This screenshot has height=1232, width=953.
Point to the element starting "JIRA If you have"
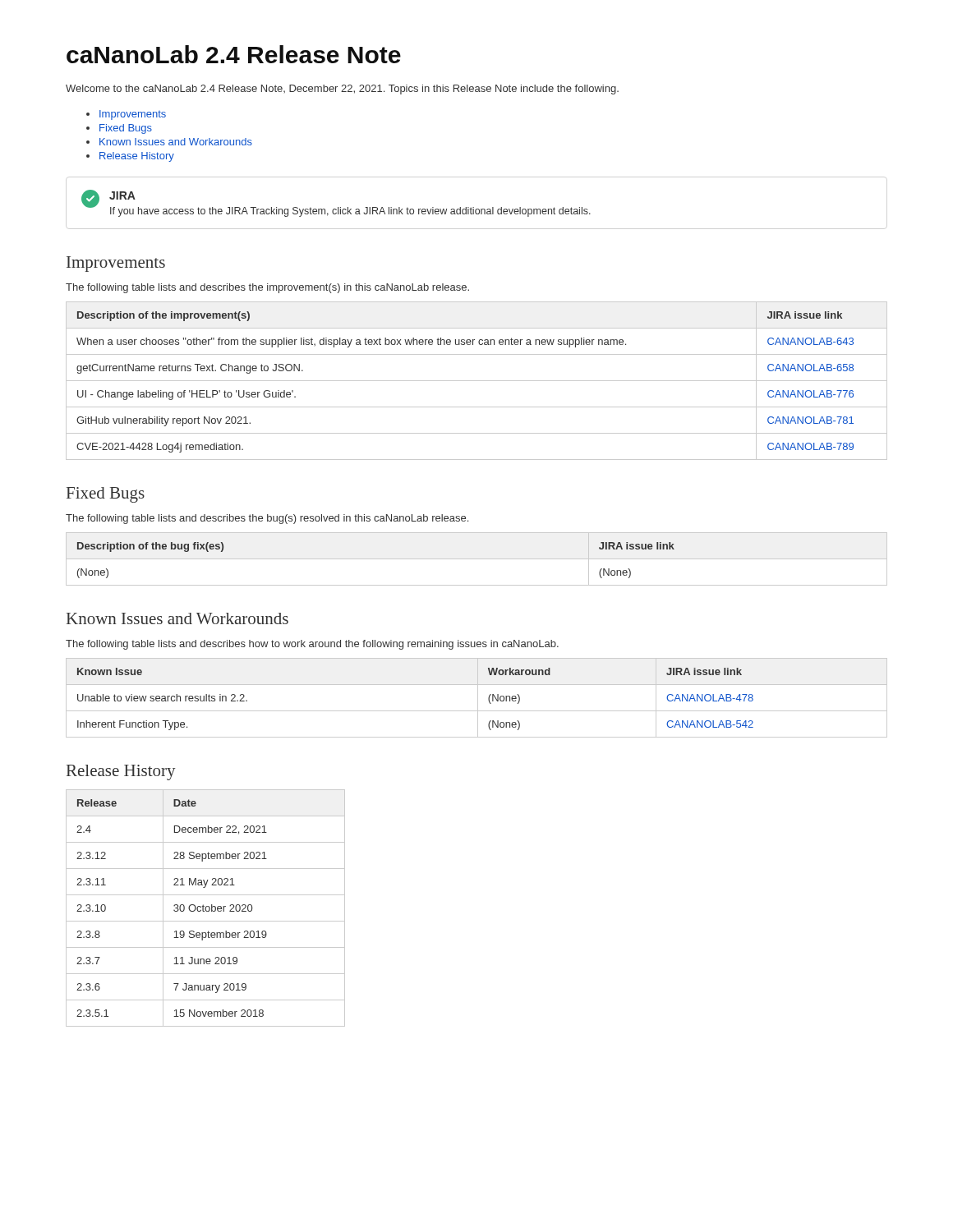(x=476, y=203)
